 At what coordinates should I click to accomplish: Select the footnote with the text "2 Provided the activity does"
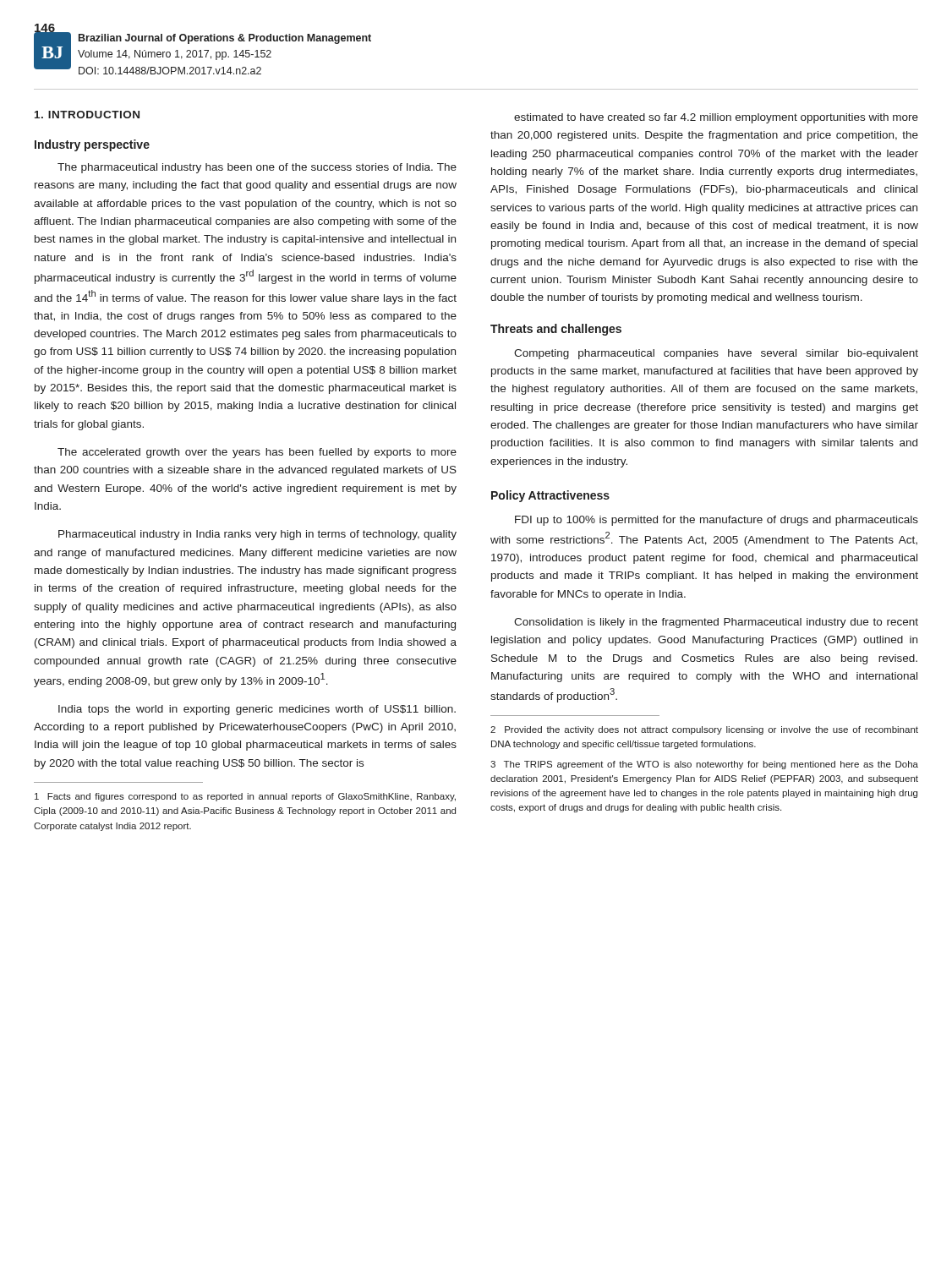tap(704, 737)
